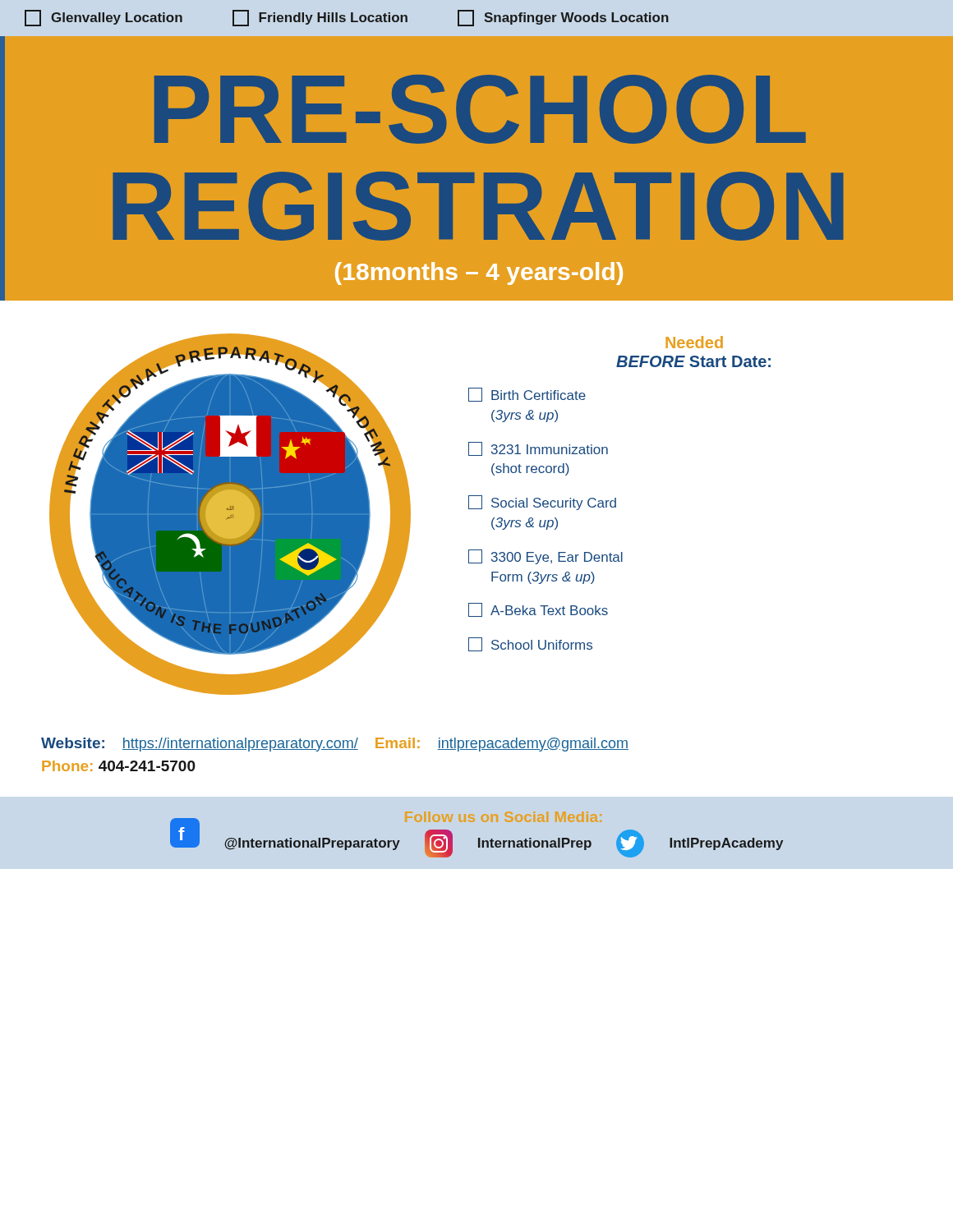Point to the region starting "Needed BEFORE Start"

pos(694,352)
